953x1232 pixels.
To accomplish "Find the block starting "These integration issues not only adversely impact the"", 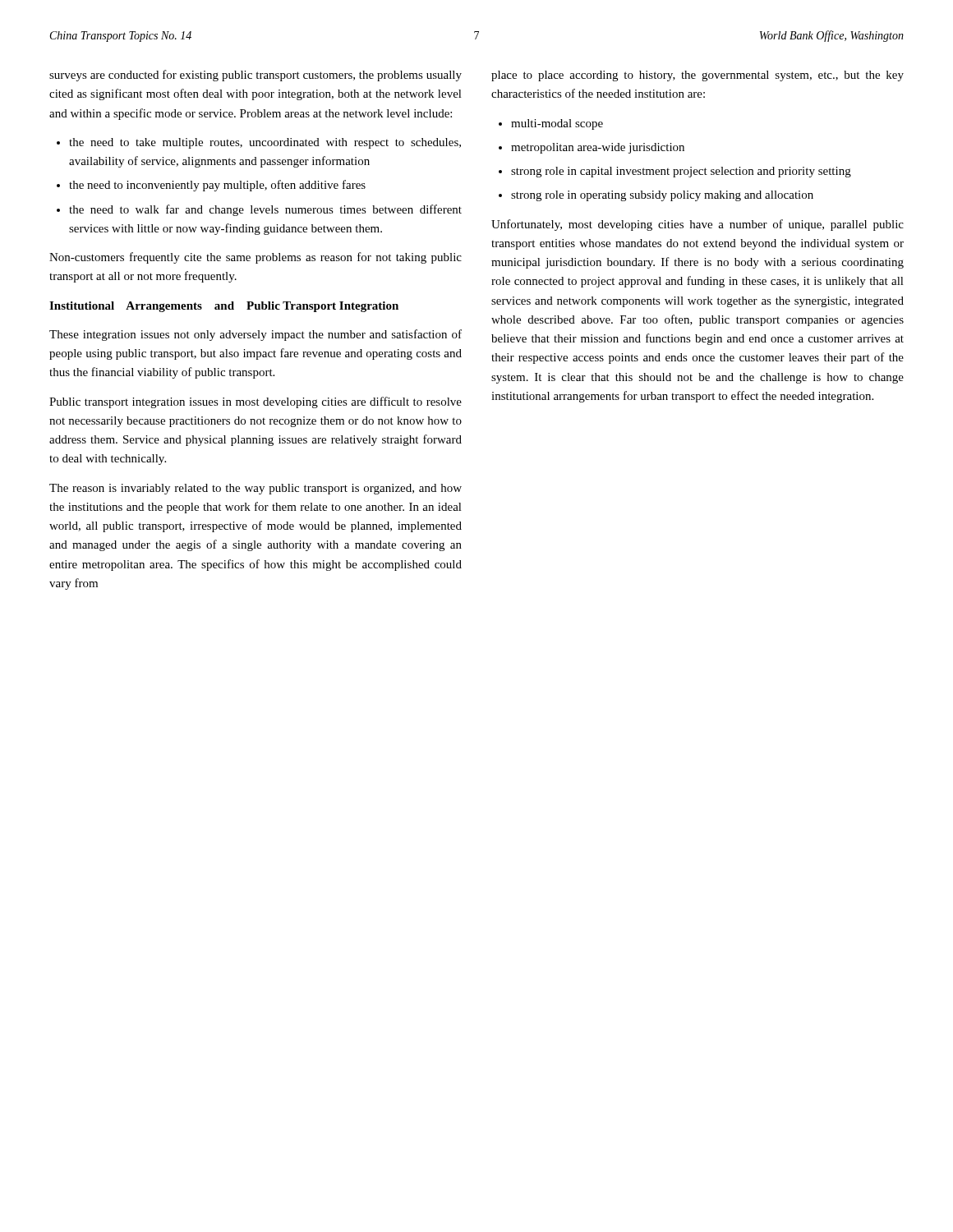I will click(255, 354).
